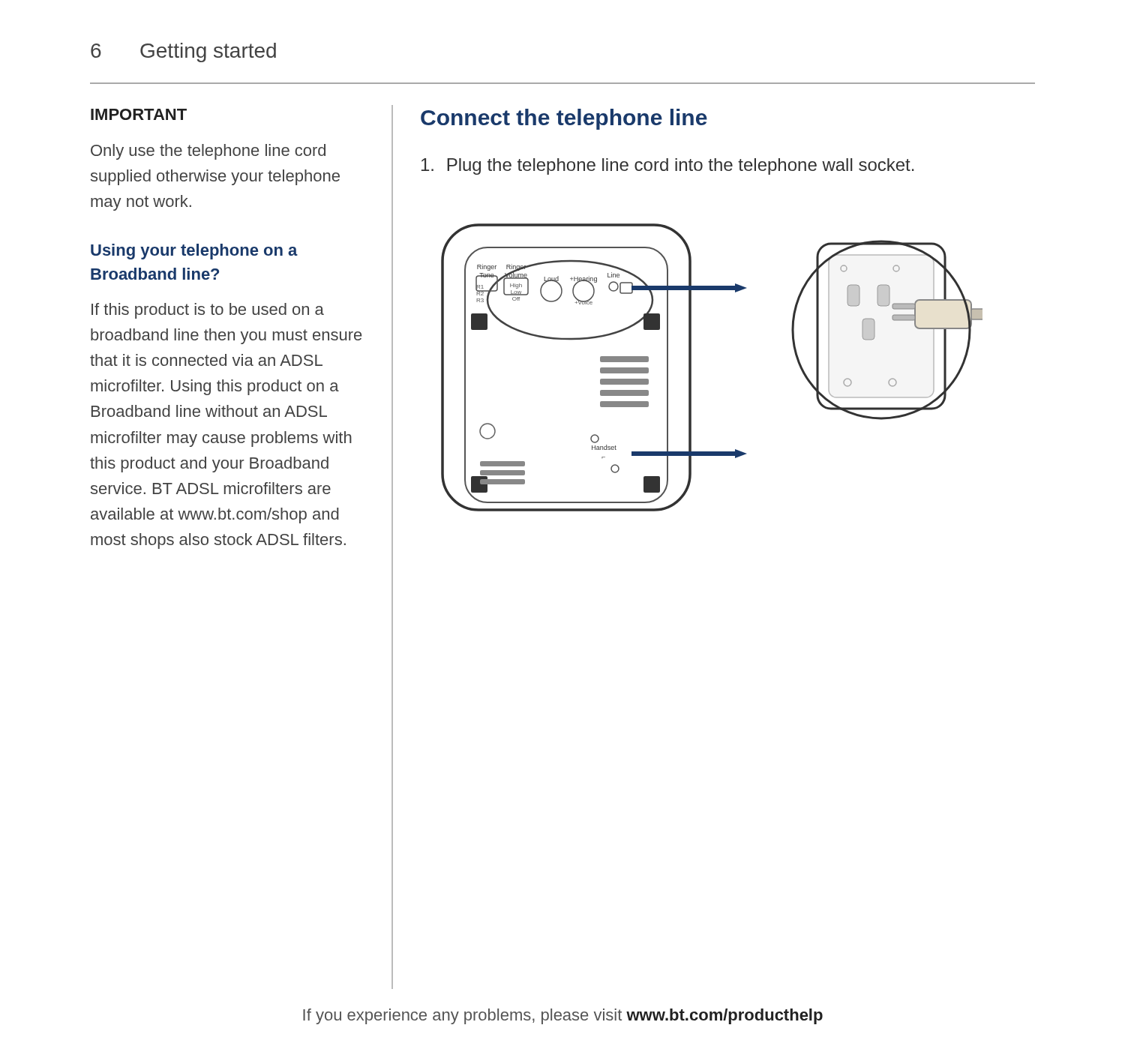Find the illustration
This screenshot has height=1064, width=1125.
point(701,364)
